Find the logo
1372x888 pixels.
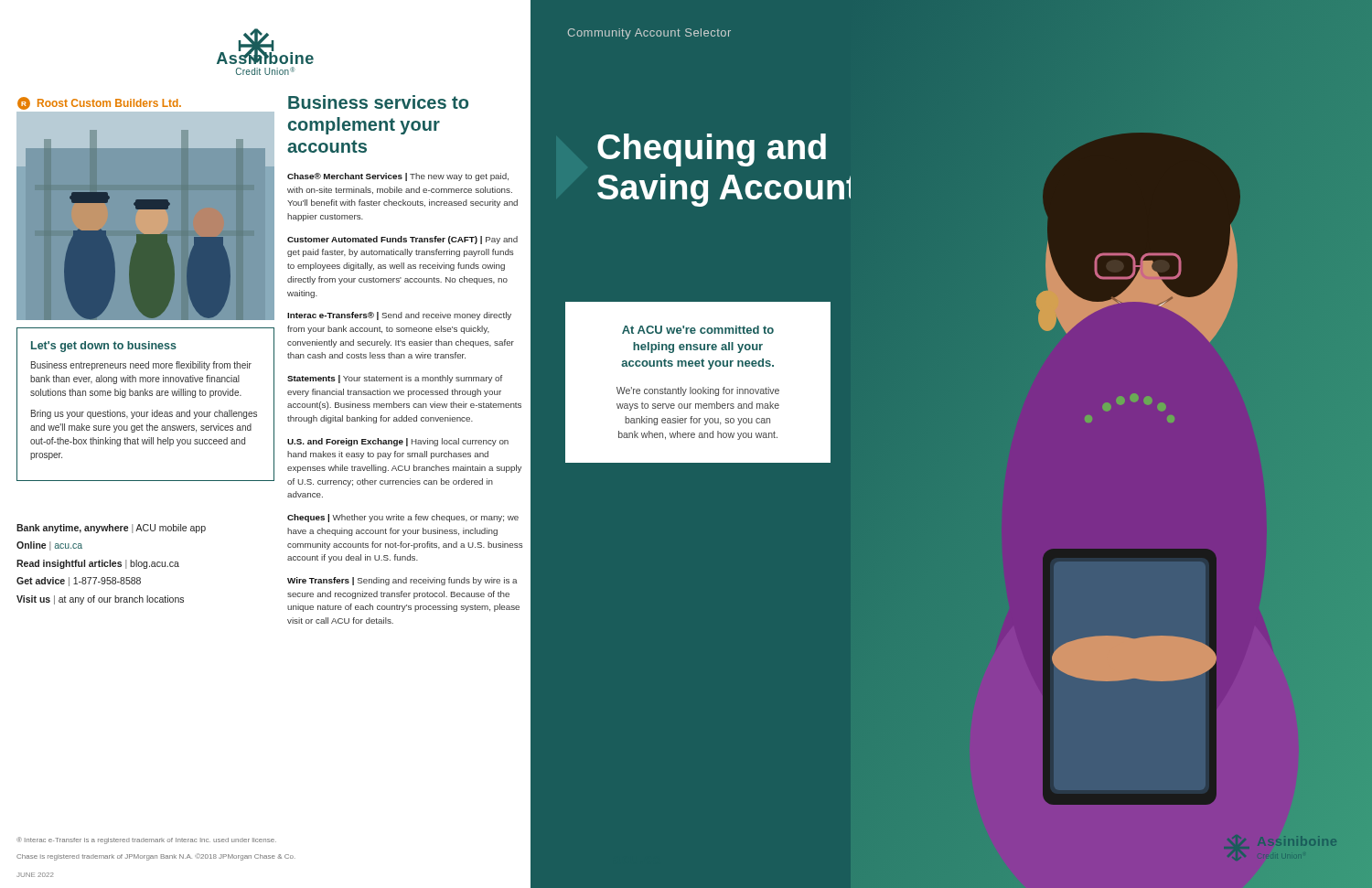point(1282,850)
